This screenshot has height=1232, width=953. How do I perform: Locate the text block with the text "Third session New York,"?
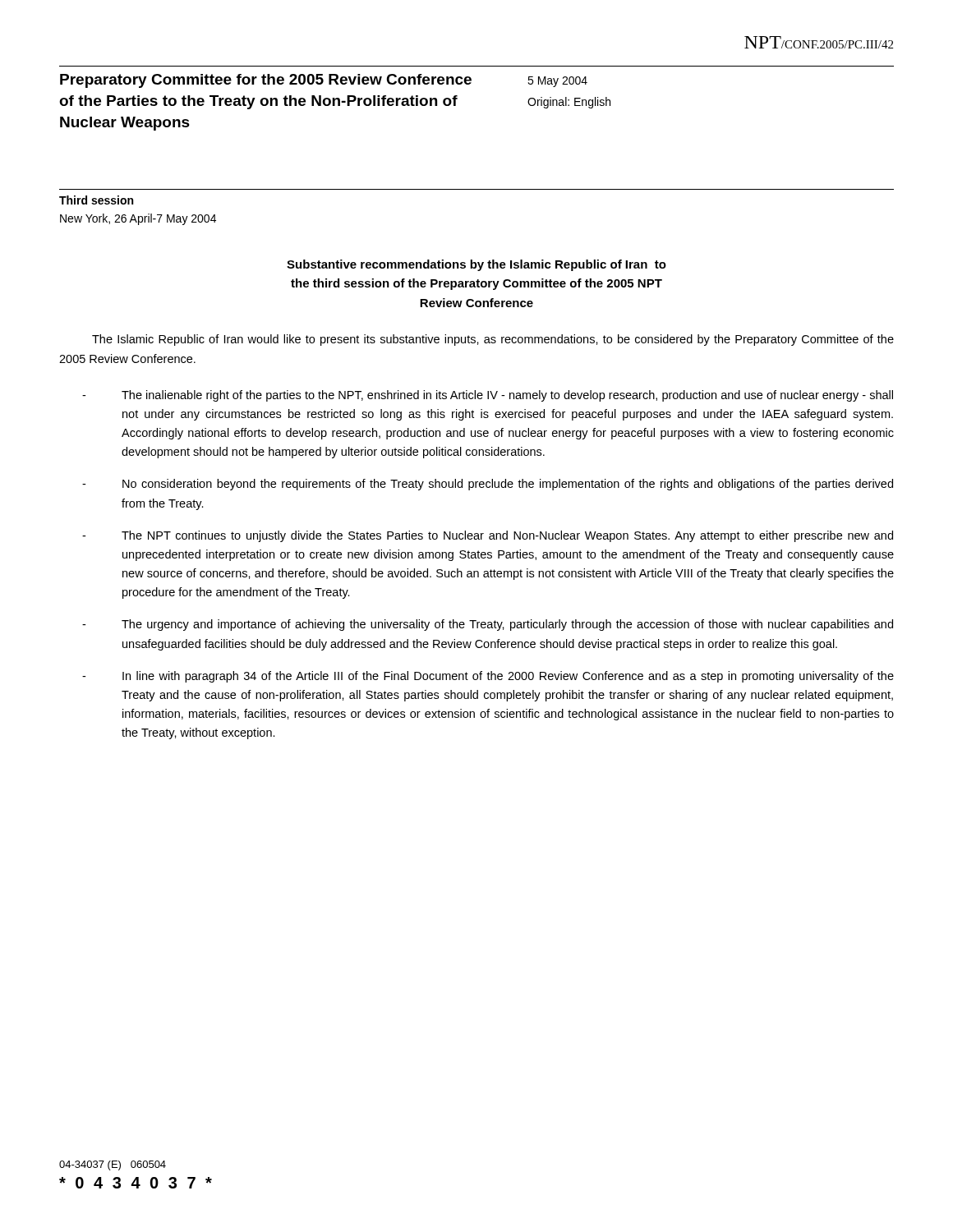tap(138, 210)
